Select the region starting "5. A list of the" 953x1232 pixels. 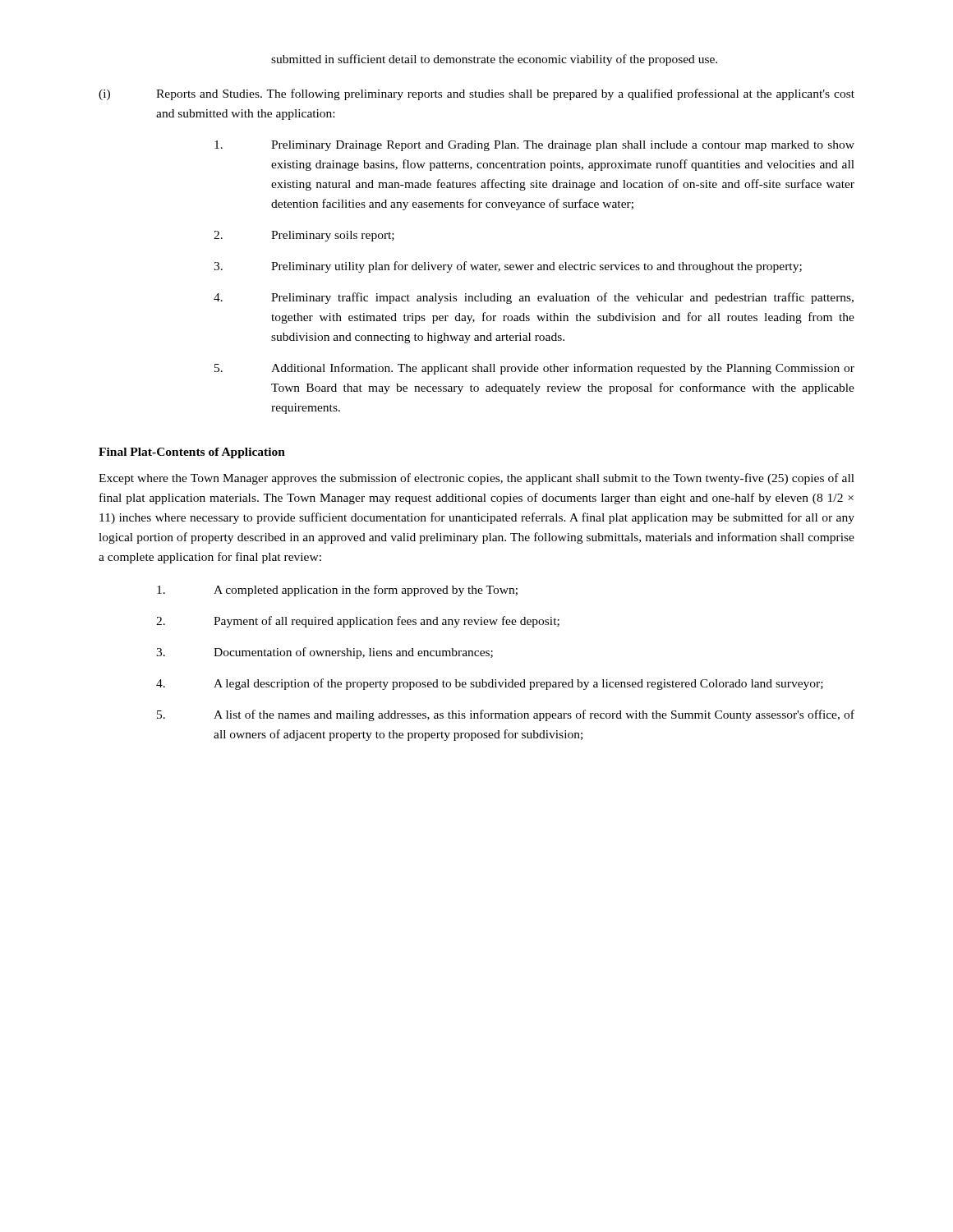(505, 725)
